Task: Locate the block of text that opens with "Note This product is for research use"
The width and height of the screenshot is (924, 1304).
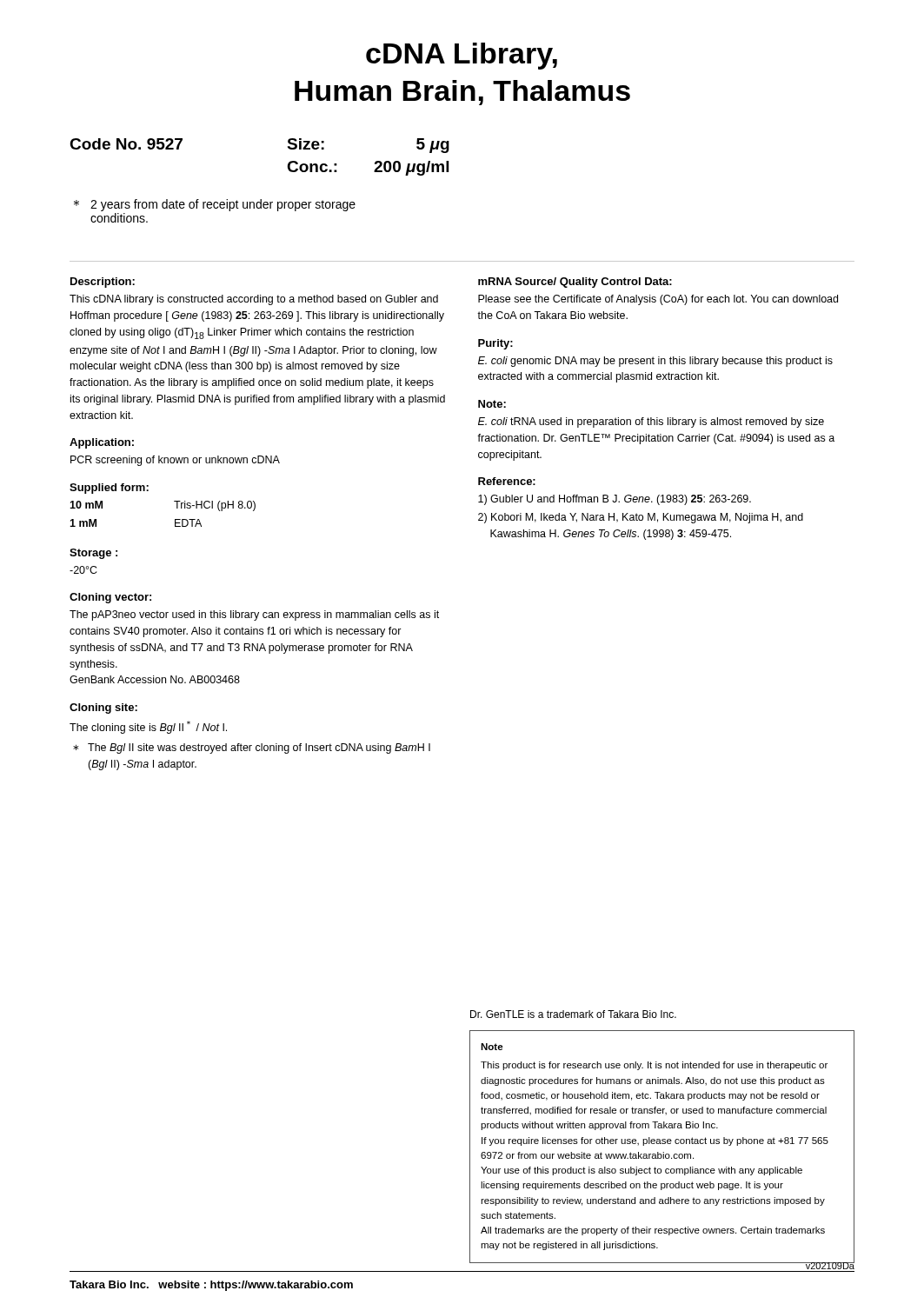Action: [662, 1145]
